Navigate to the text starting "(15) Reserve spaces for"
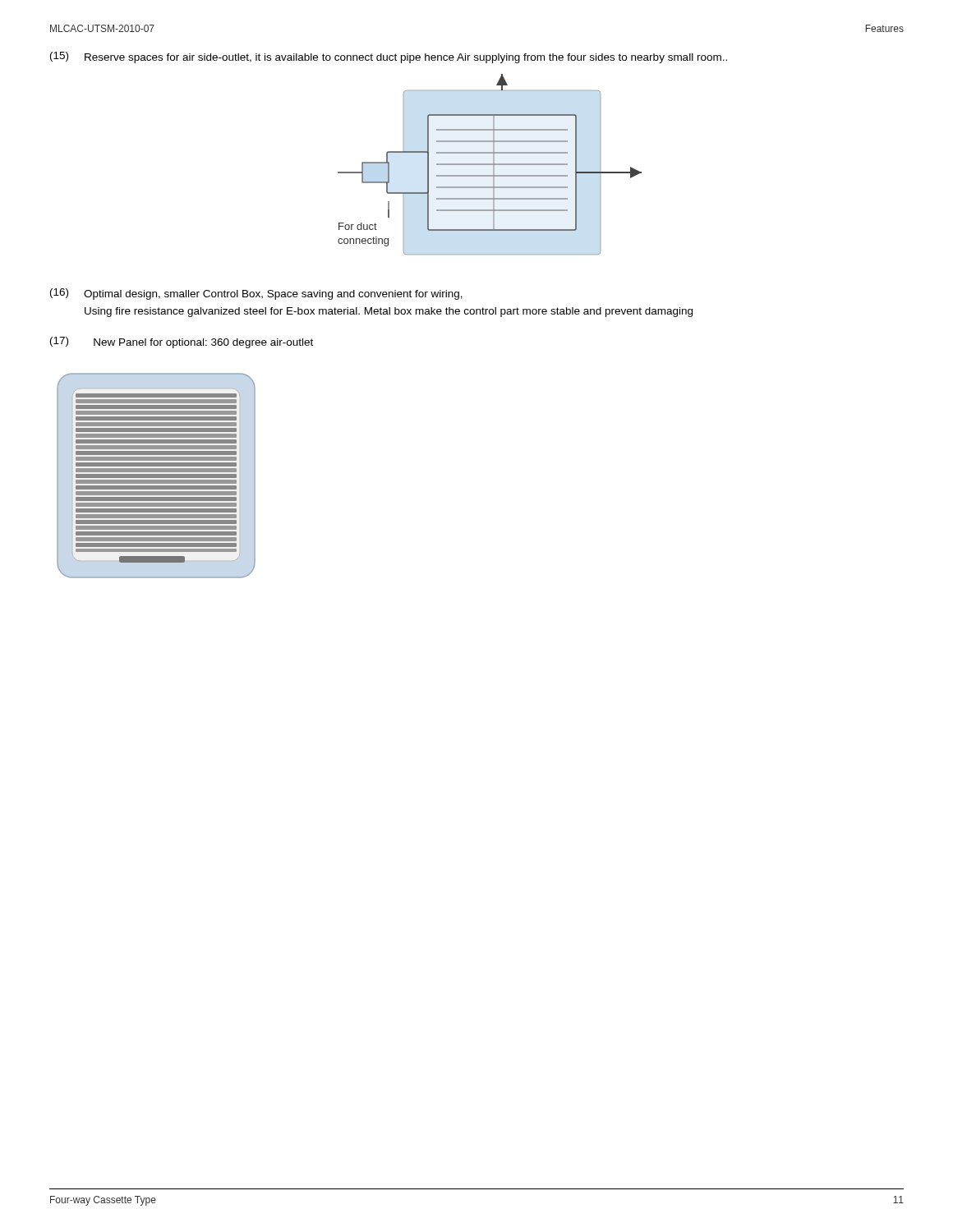Image resolution: width=953 pixels, height=1232 pixels. pos(476,160)
